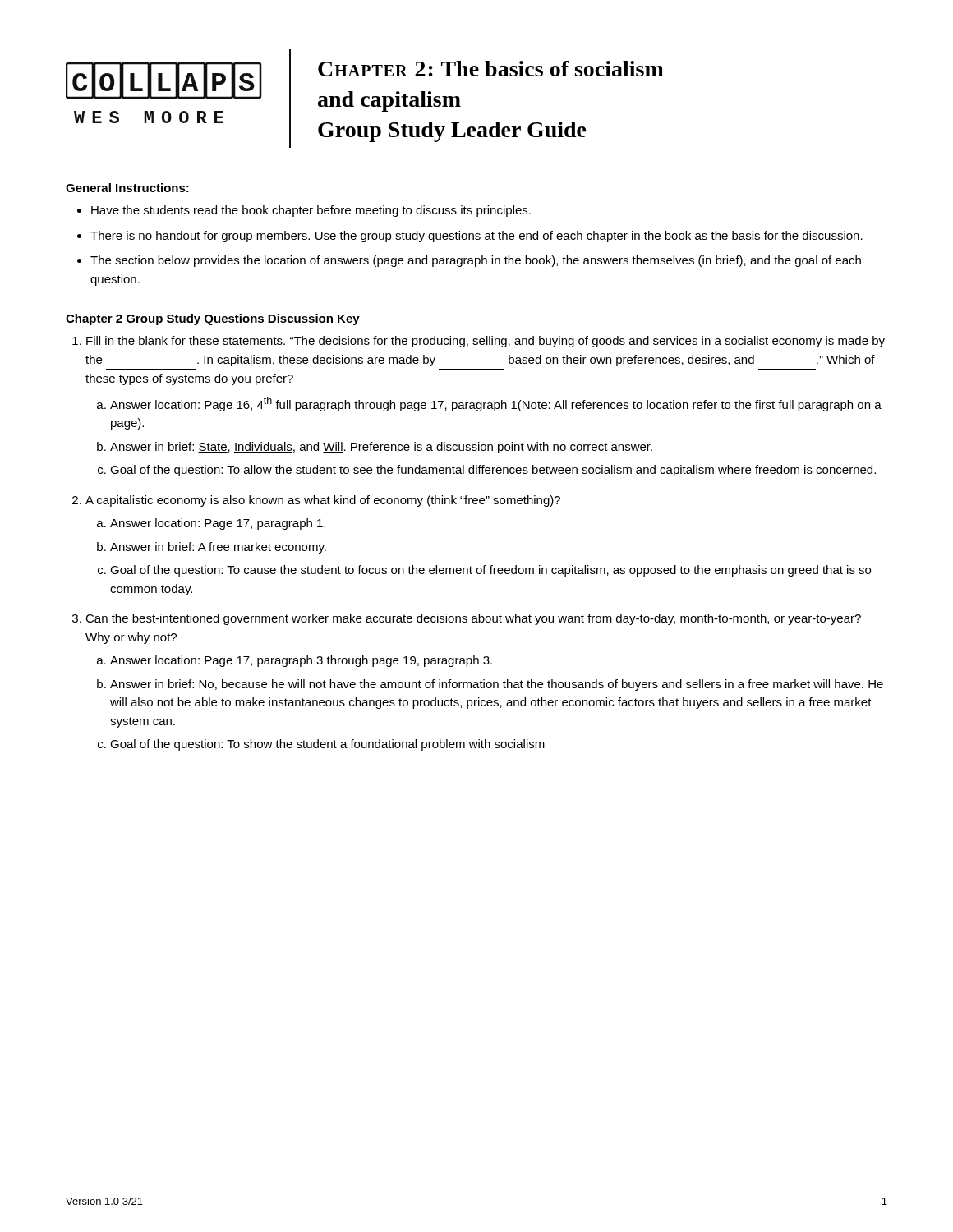Point to the block beginning "Answer in brief: A free market"
This screenshot has width=953, height=1232.
[x=219, y=546]
